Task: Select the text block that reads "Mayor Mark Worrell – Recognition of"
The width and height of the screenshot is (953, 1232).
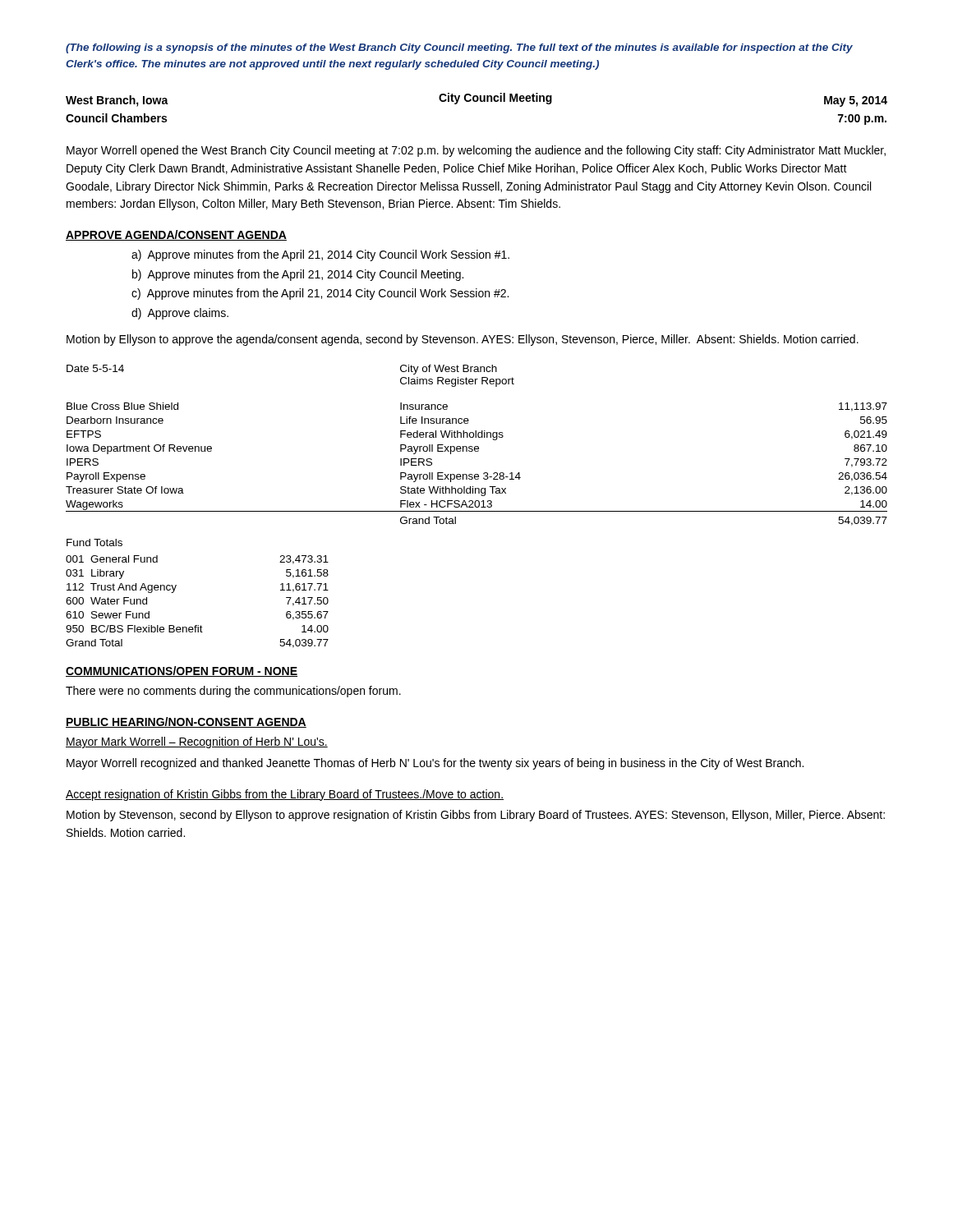Action: pyautogui.click(x=197, y=742)
